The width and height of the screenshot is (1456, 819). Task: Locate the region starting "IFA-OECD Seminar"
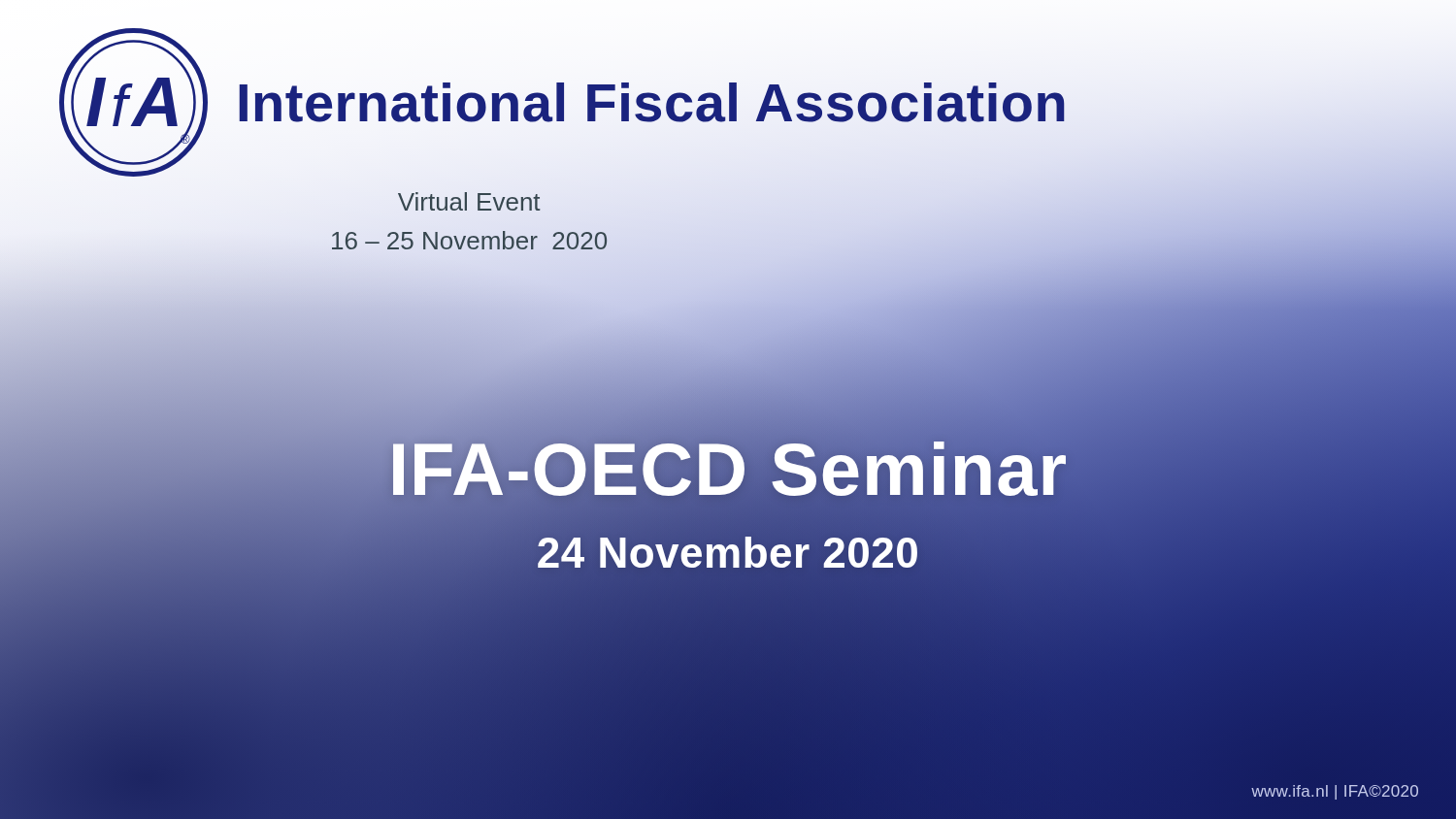pos(728,469)
